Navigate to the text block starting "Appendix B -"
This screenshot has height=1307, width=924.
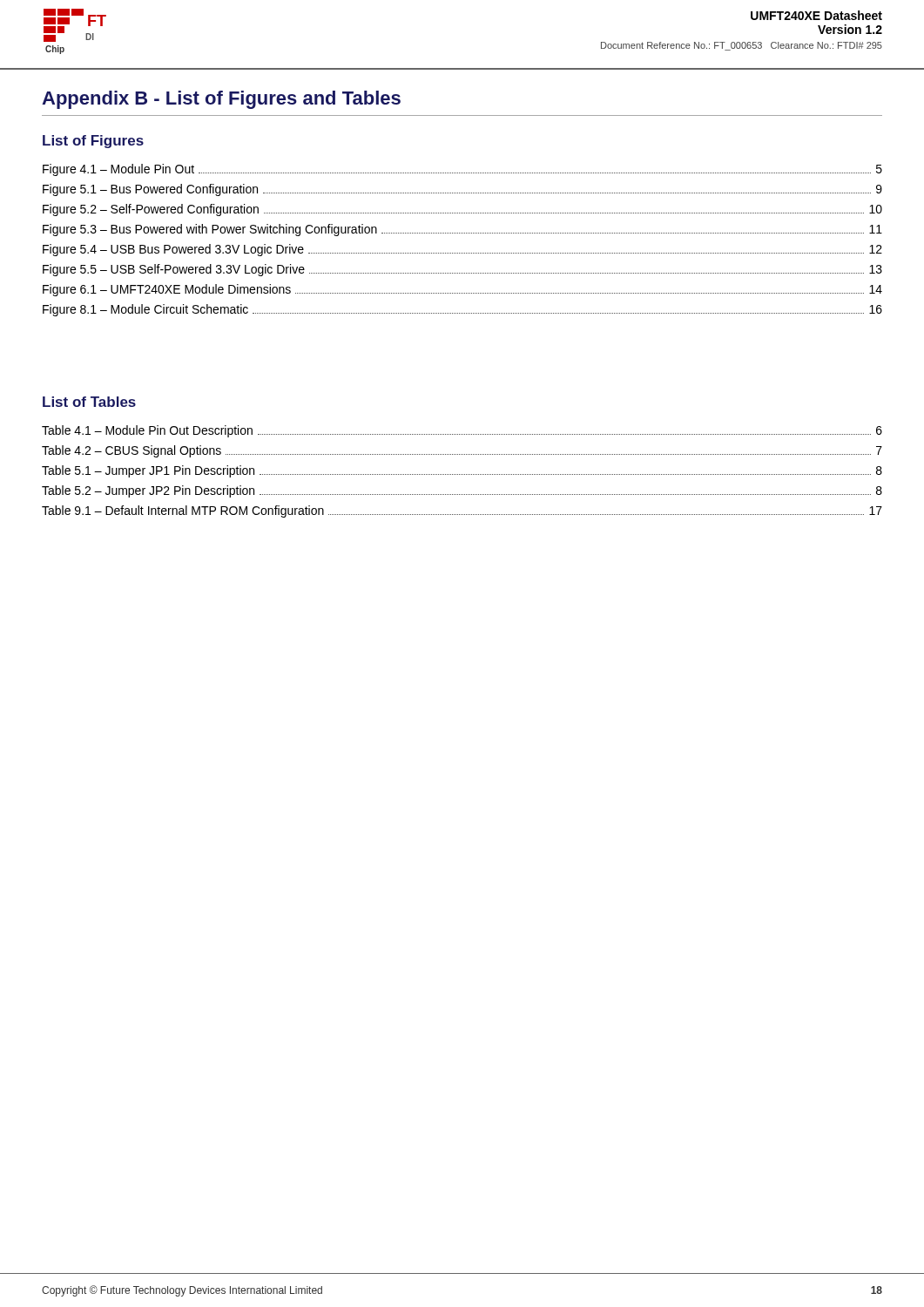[222, 98]
